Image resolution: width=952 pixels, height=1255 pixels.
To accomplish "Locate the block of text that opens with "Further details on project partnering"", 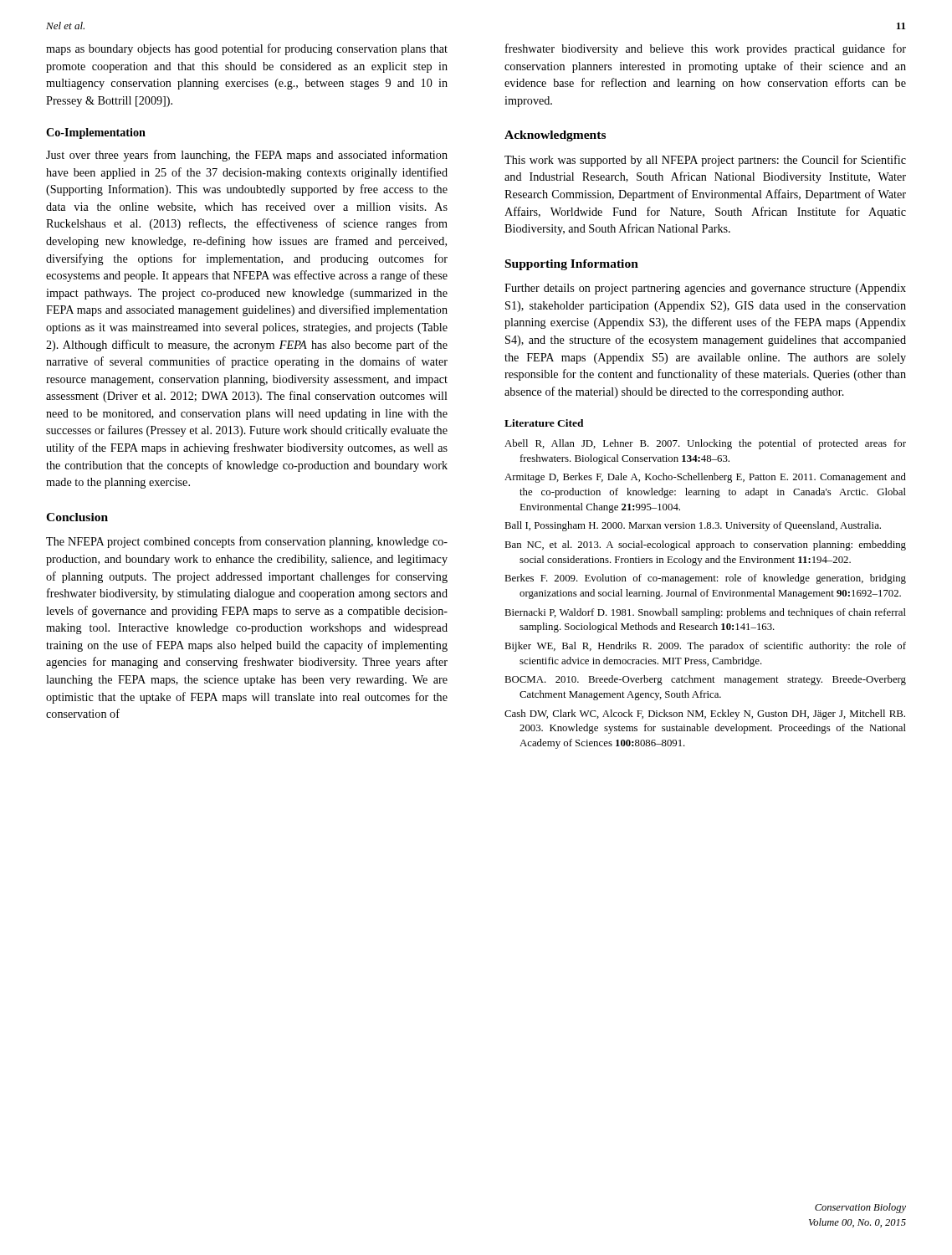I will click(705, 340).
